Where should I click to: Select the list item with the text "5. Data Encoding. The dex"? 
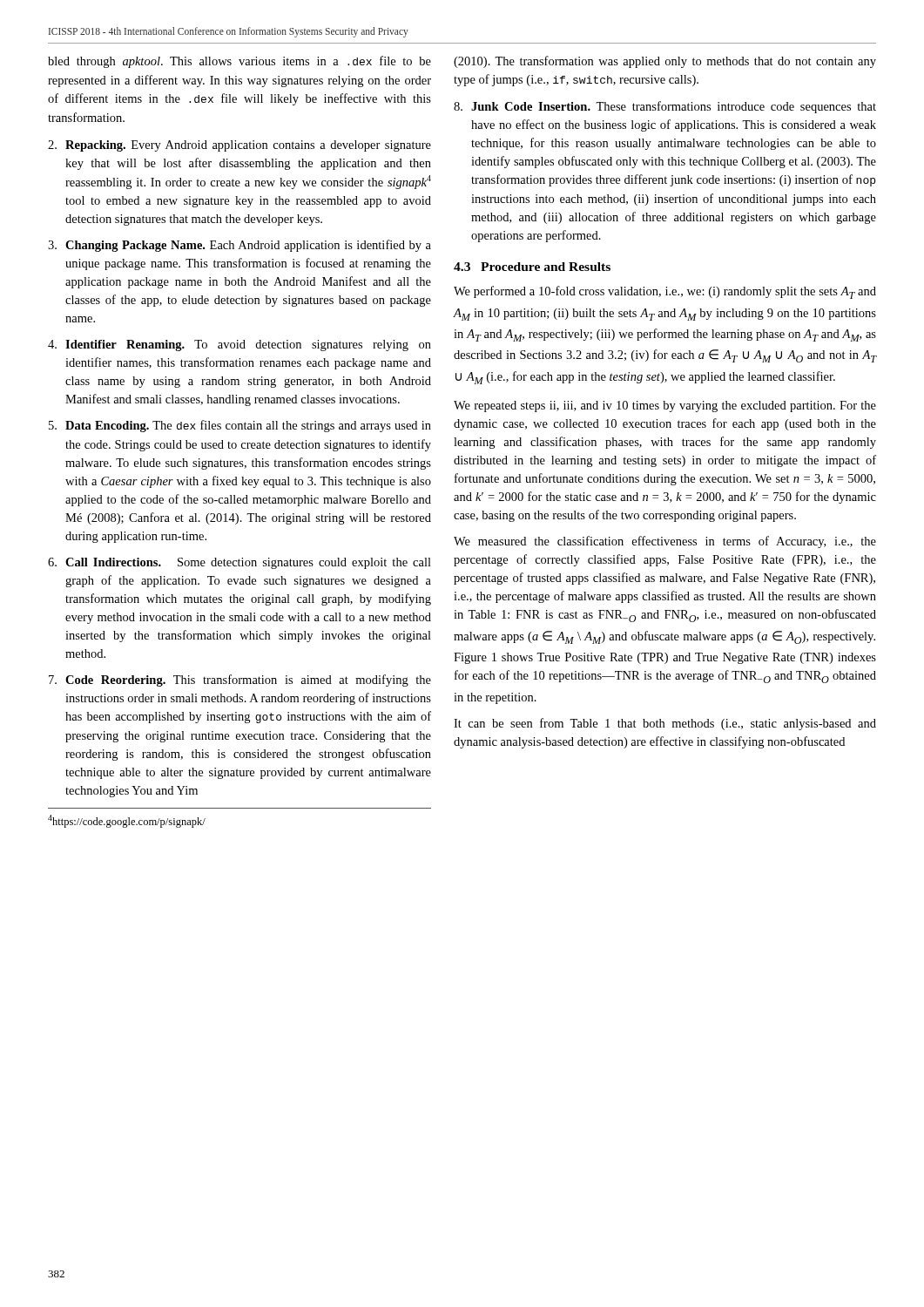(x=239, y=481)
